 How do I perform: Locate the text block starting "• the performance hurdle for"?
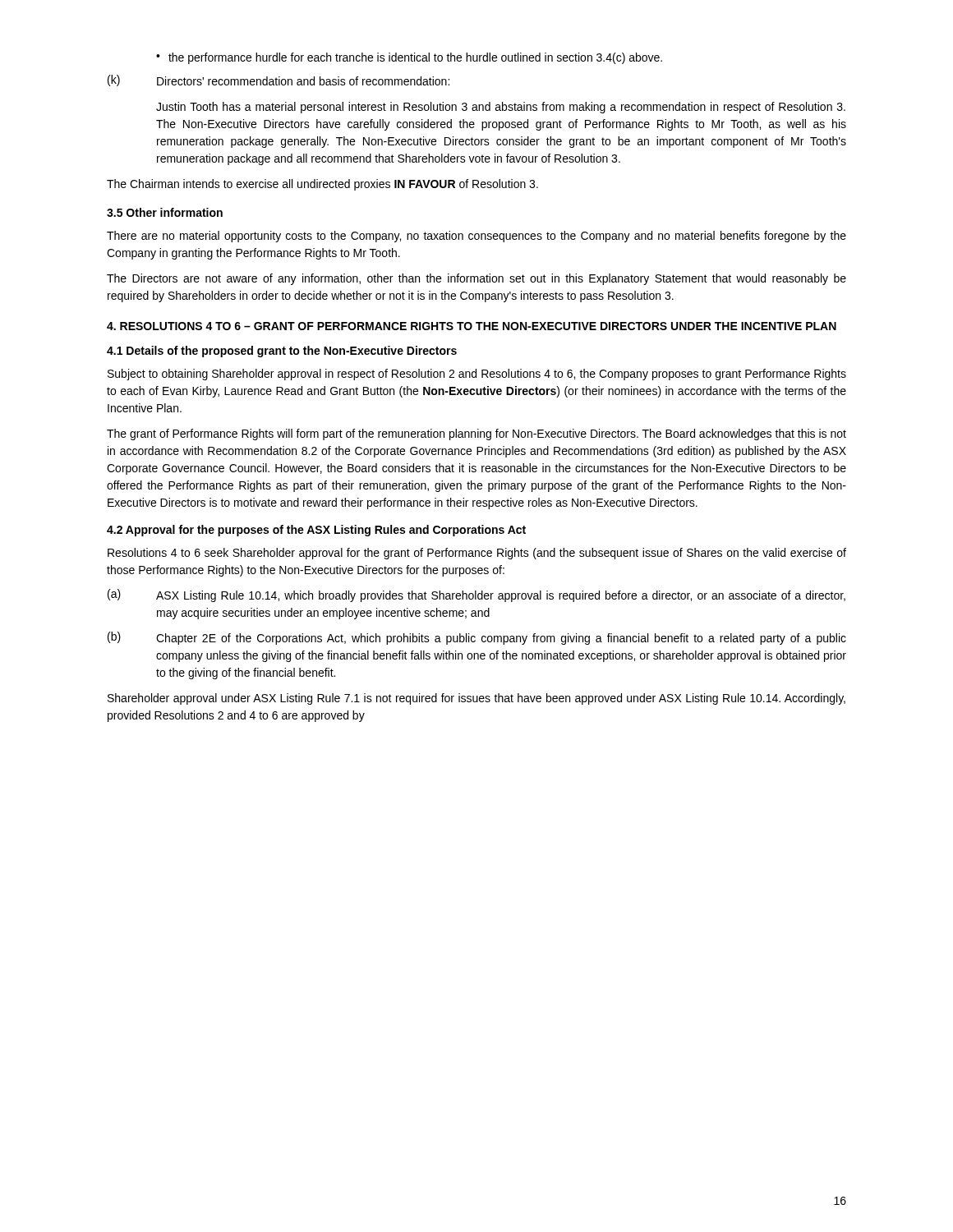(x=410, y=58)
